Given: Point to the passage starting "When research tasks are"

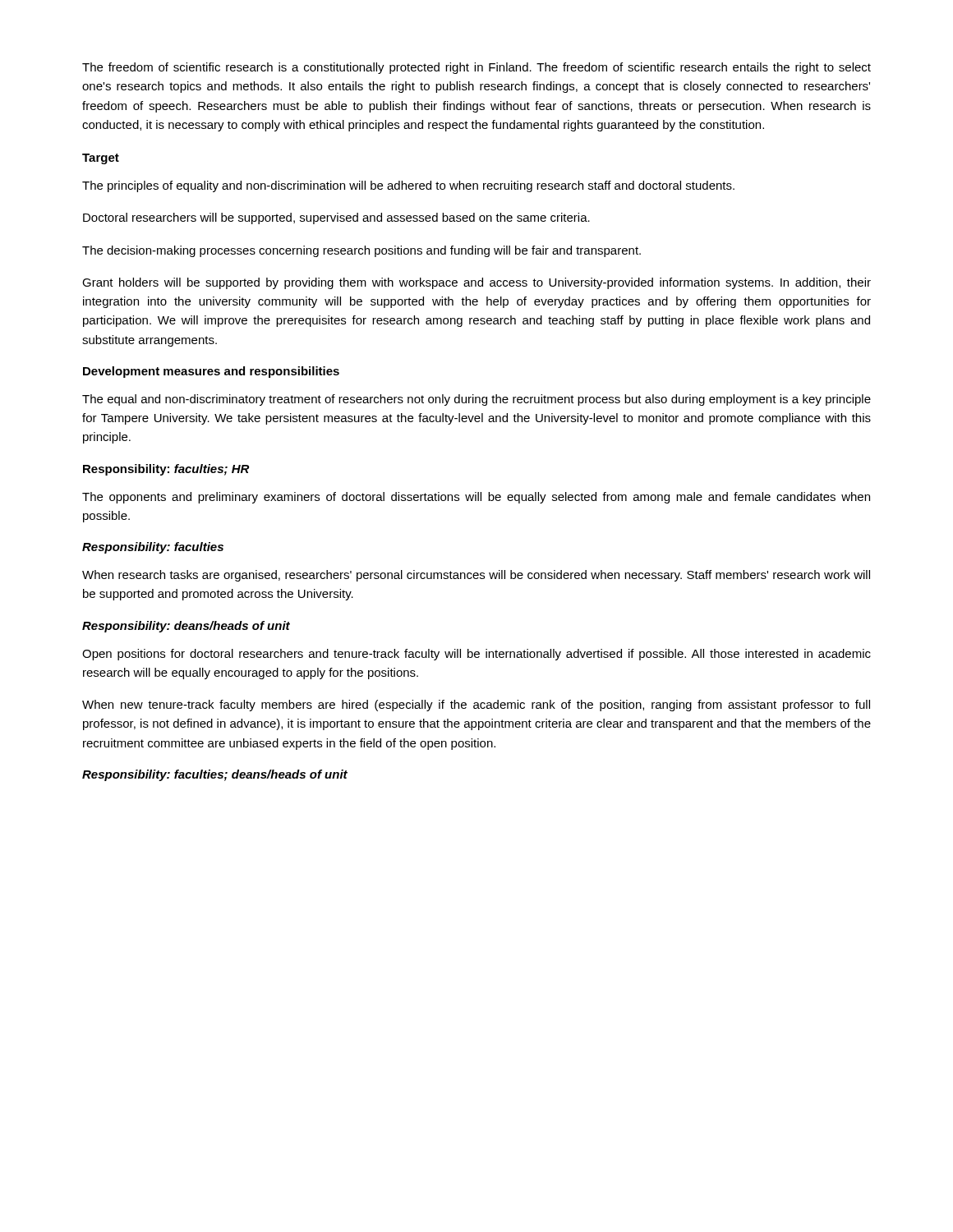Looking at the screenshot, I should [476, 584].
